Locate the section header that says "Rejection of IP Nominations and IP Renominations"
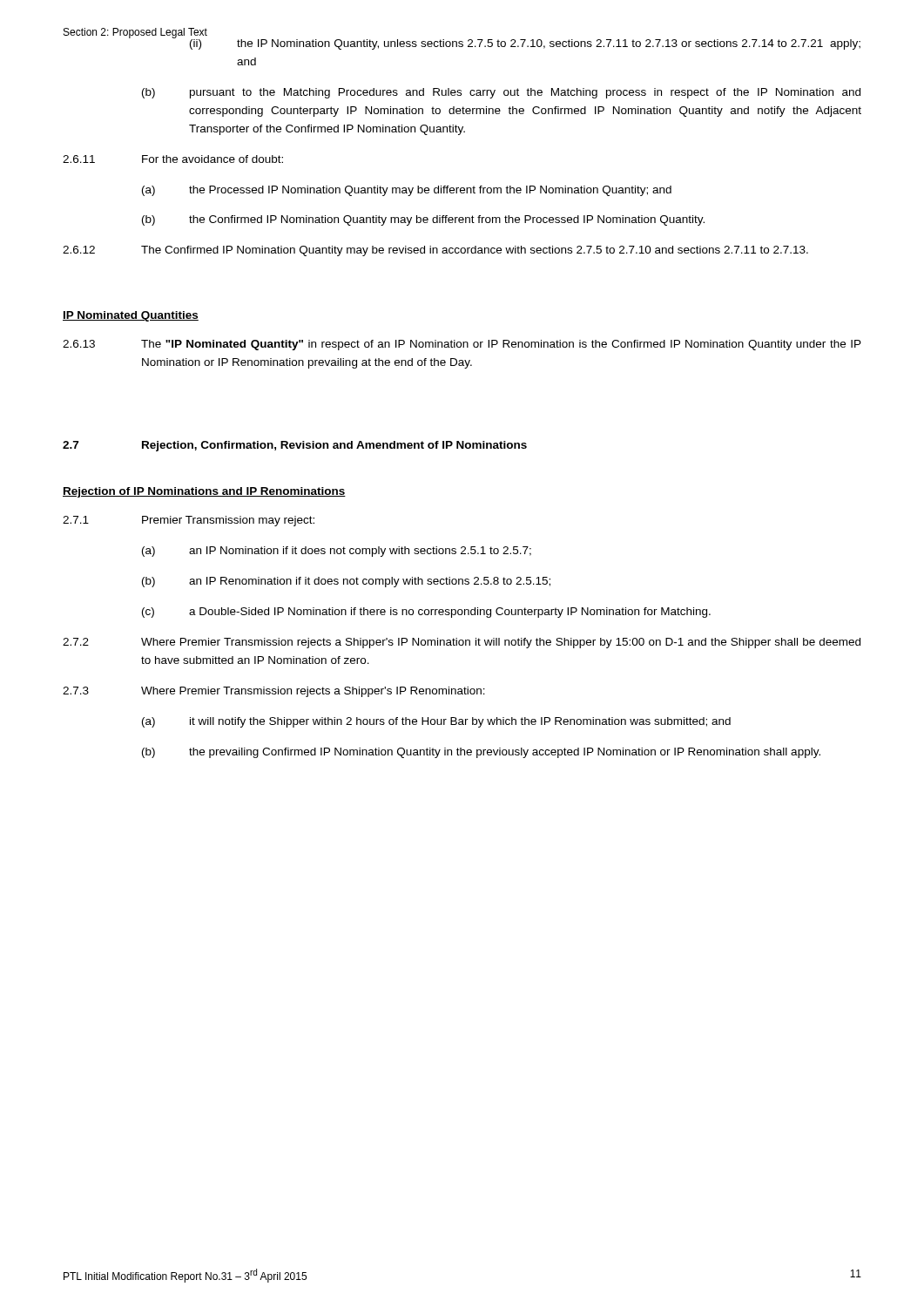Screen dimensions: 1307x924 (204, 491)
